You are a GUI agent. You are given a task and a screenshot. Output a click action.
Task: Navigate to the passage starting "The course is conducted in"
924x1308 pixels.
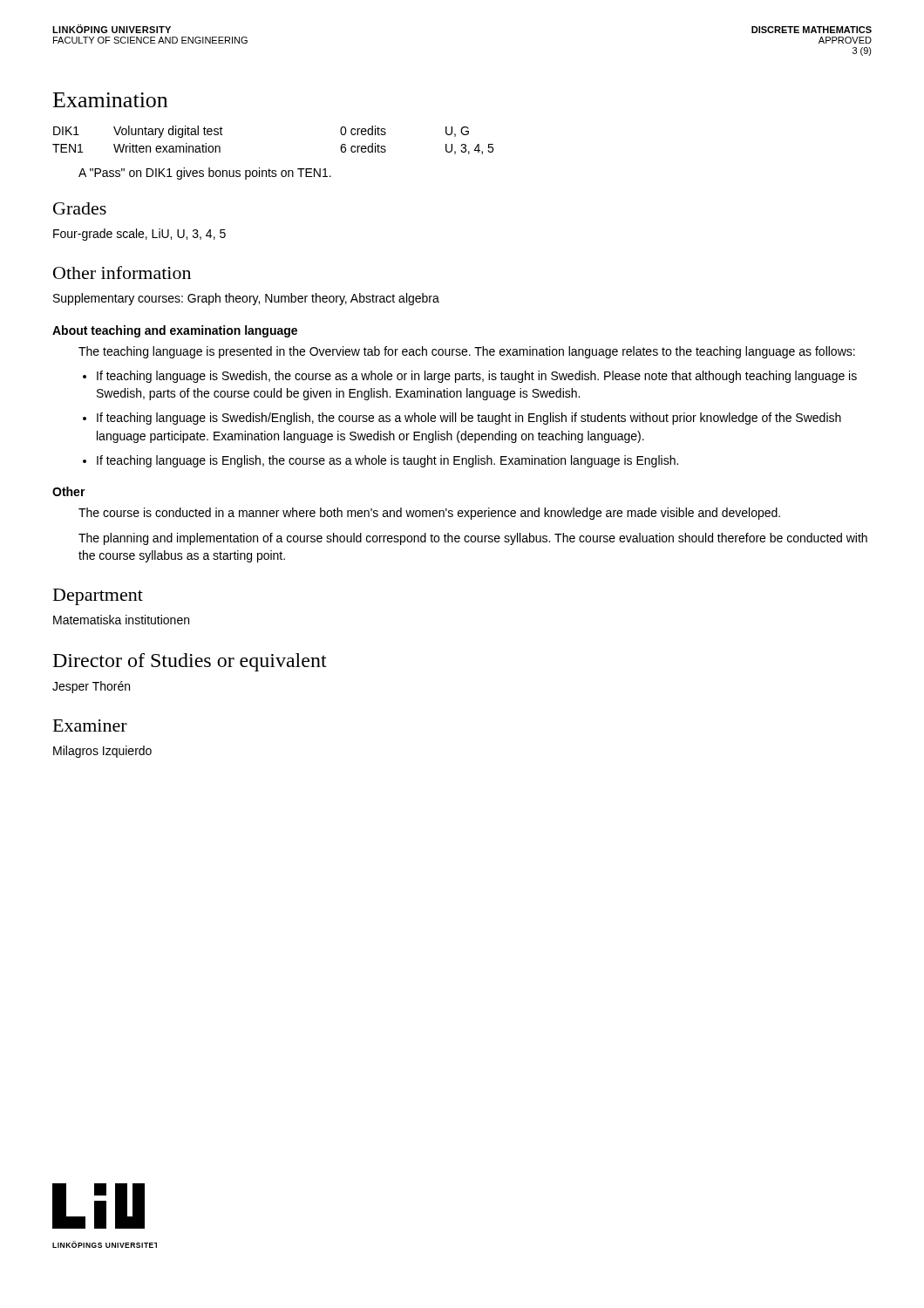pos(430,513)
